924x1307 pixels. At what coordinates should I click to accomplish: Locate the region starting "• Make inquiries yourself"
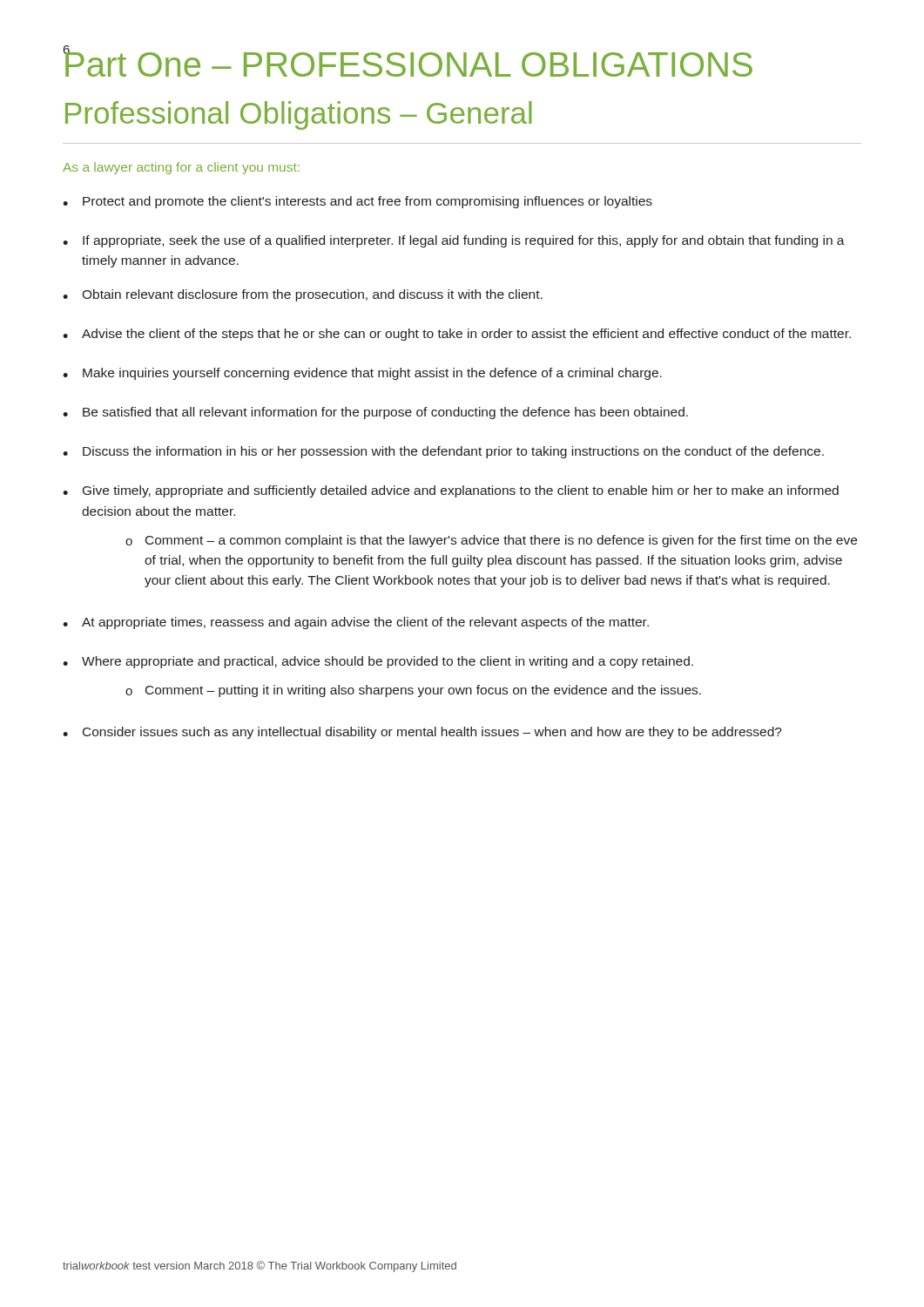[x=462, y=375]
